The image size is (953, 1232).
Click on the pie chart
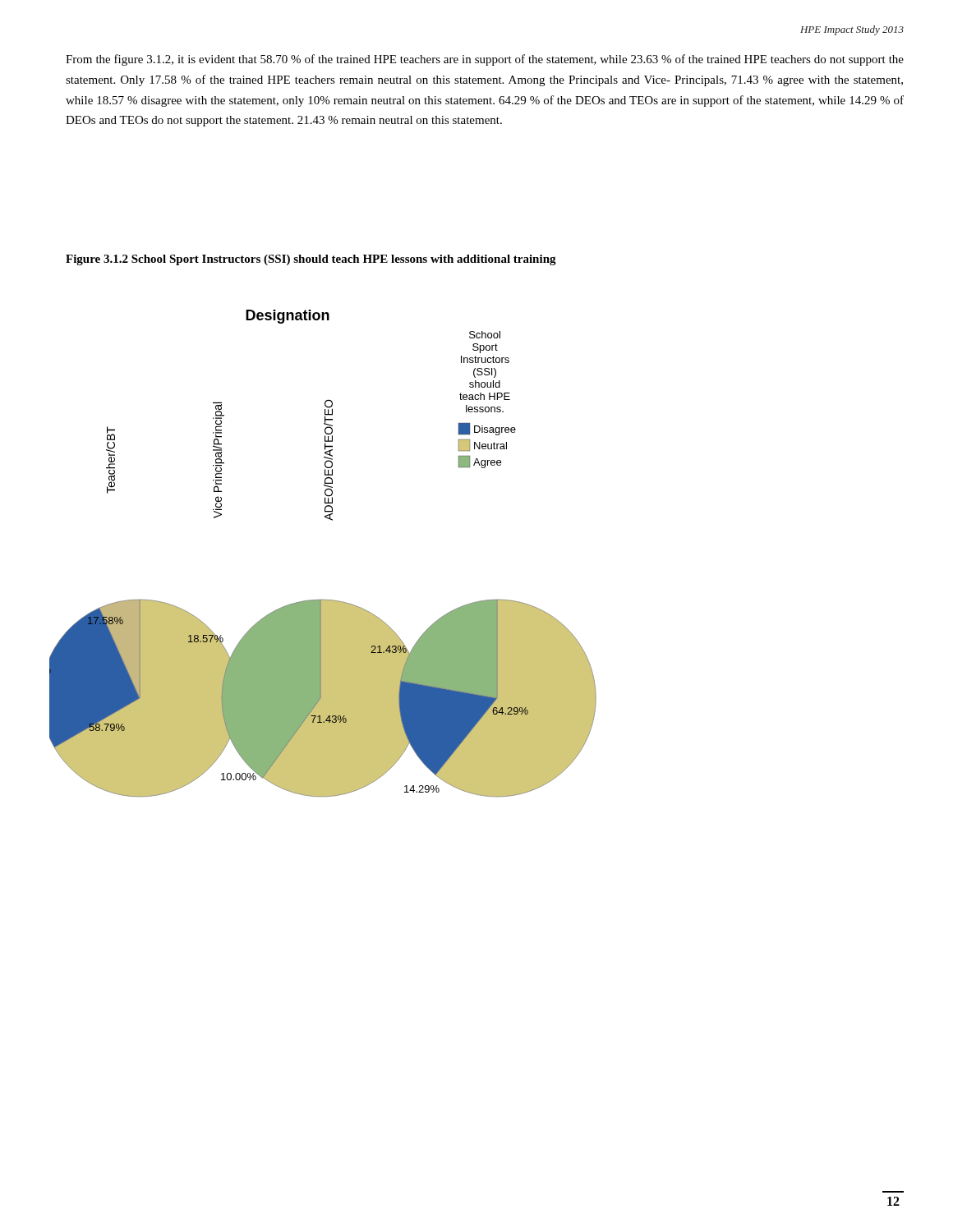378,583
